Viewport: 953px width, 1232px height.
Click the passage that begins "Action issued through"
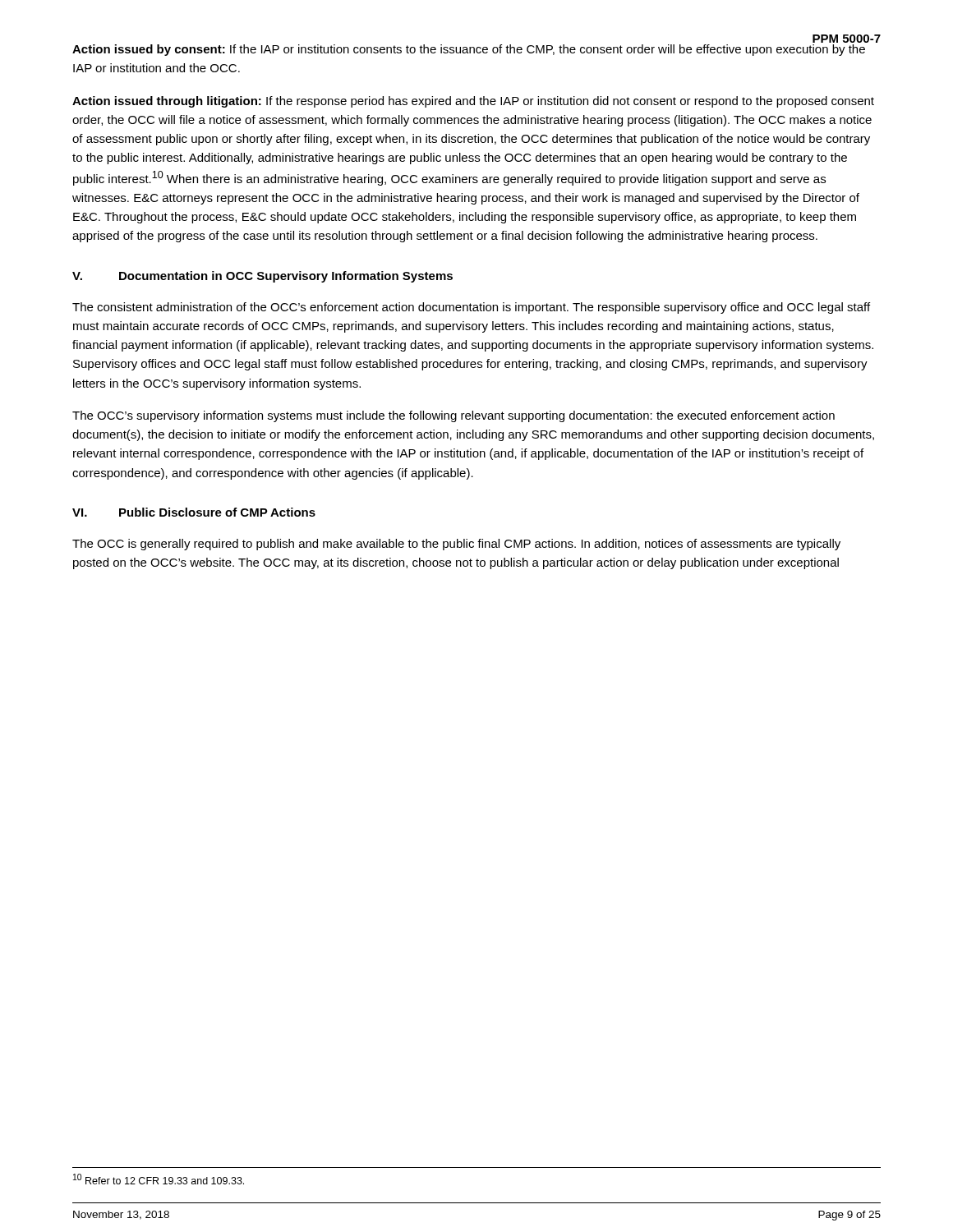[473, 168]
